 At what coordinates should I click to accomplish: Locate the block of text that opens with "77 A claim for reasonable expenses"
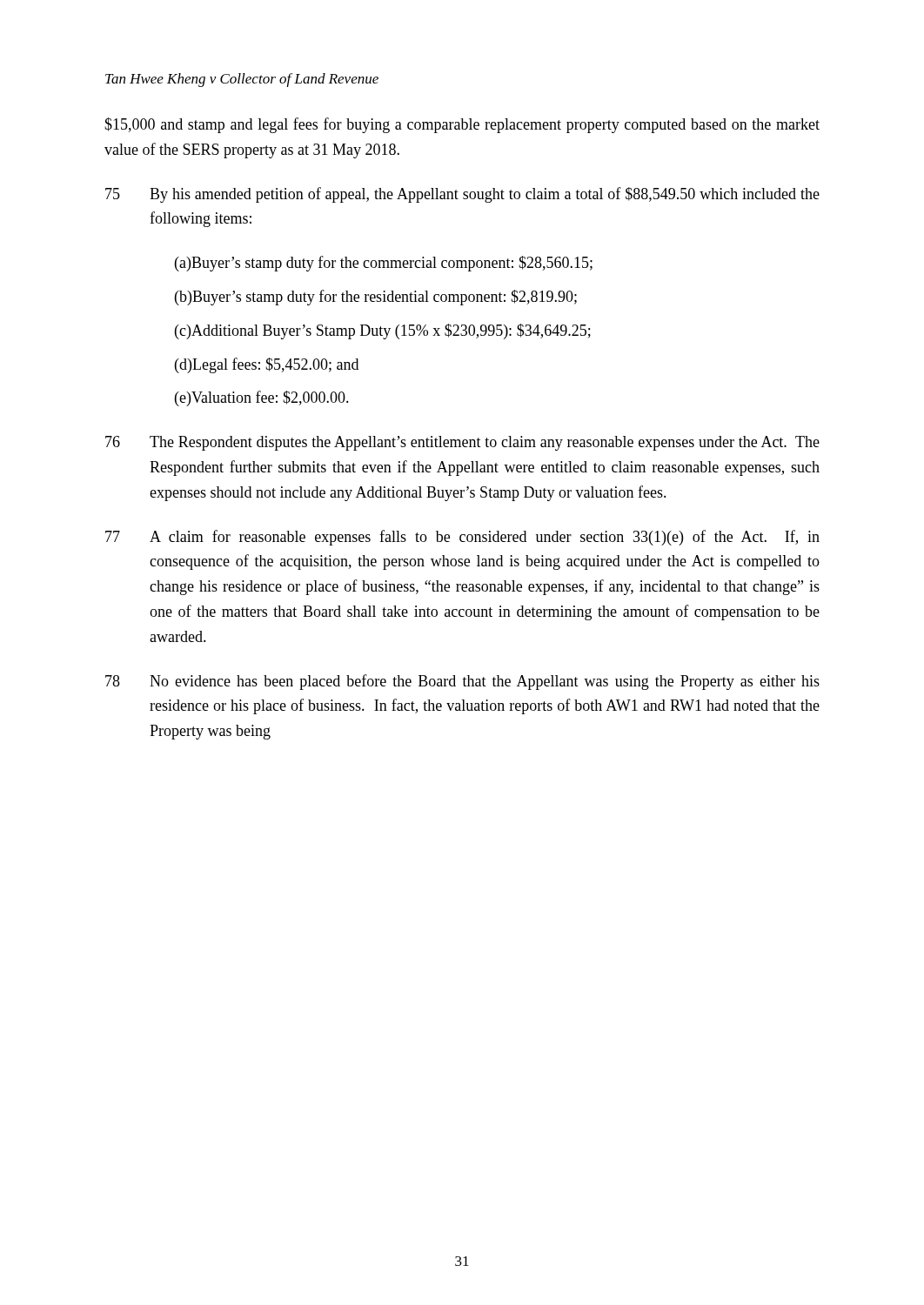[x=462, y=587]
